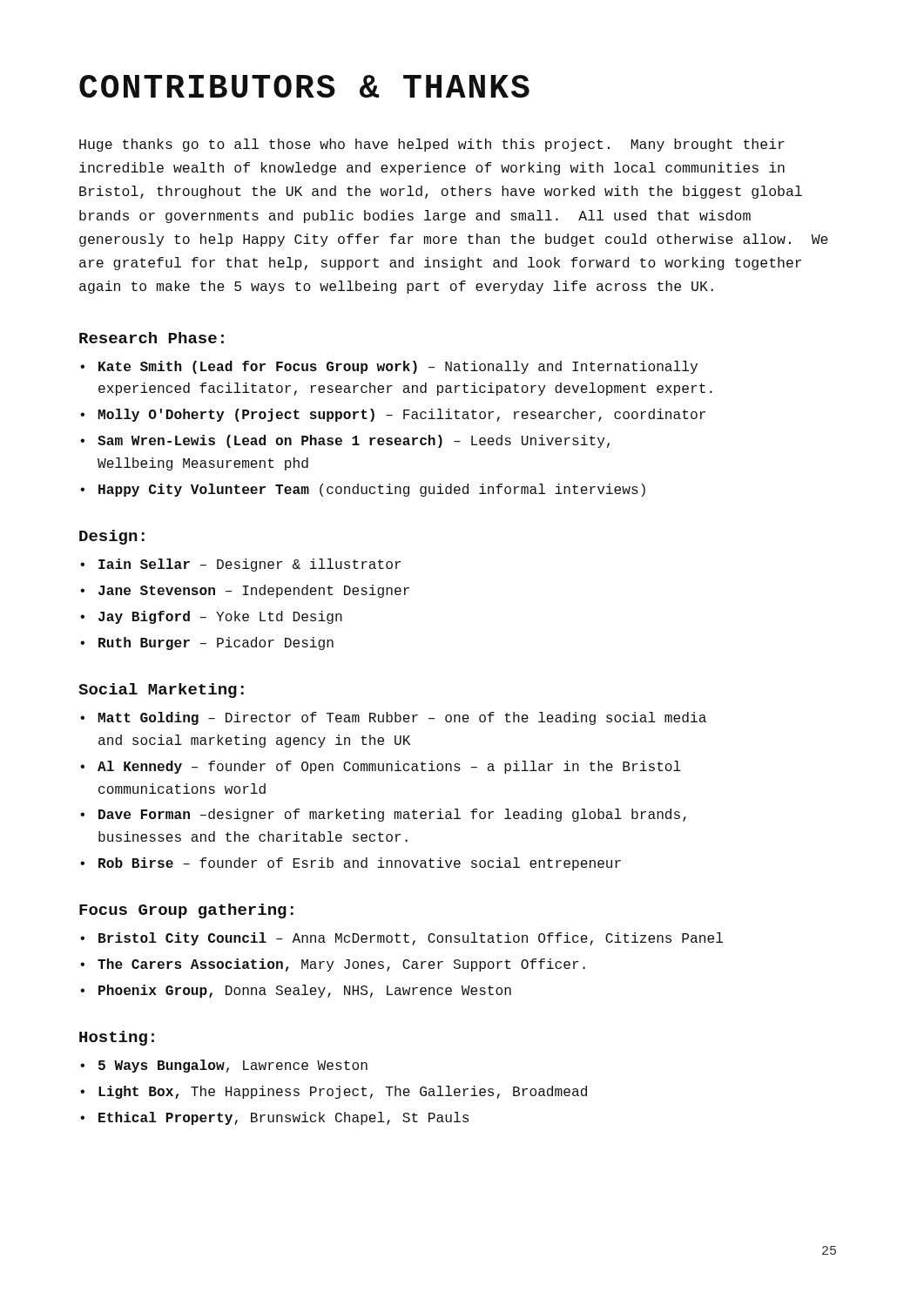Point to the region starting "5 Ways Bungalow, Lawrence Weston"
The width and height of the screenshot is (924, 1307).
point(233,1067)
